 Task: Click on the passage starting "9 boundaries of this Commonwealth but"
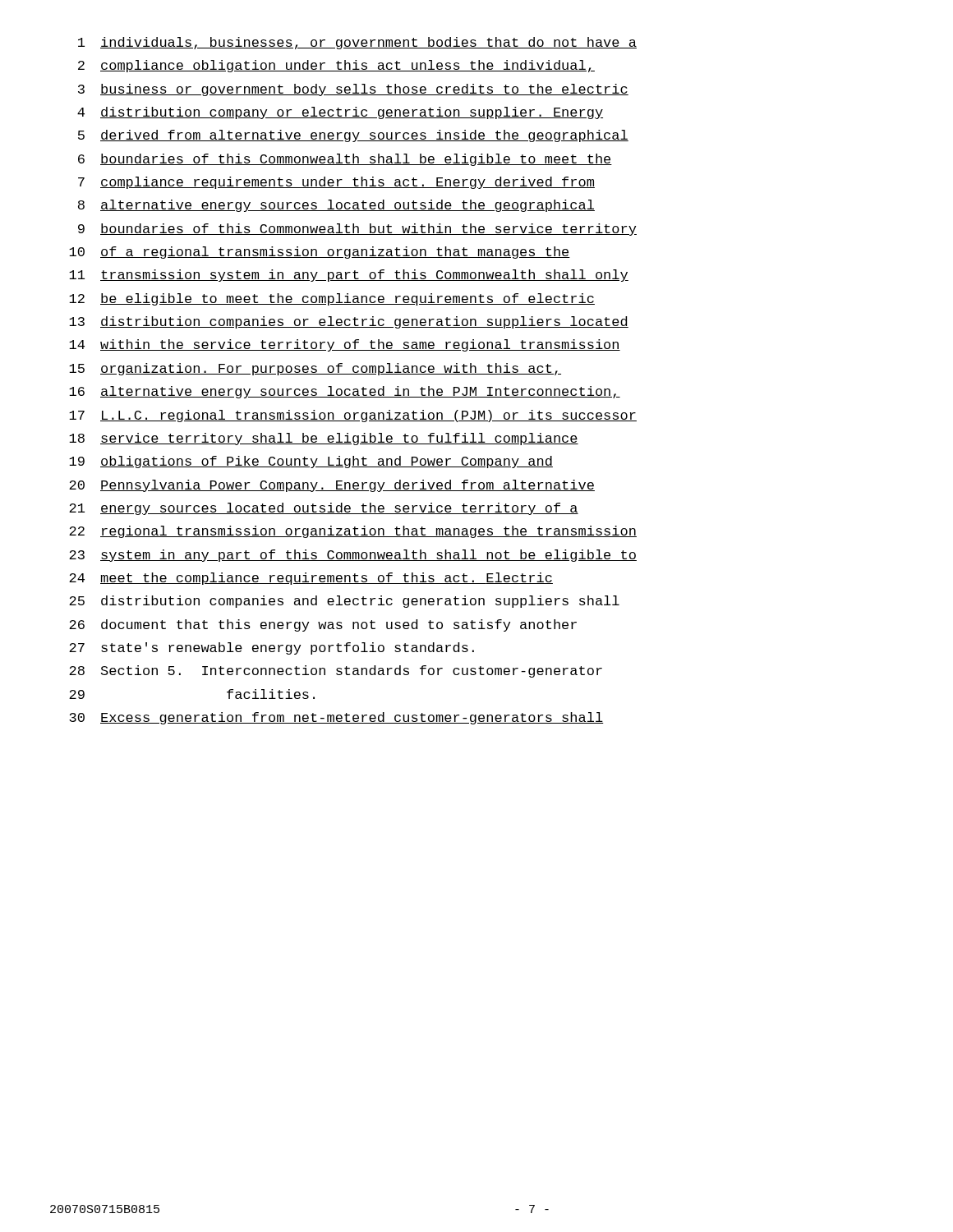coord(476,230)
